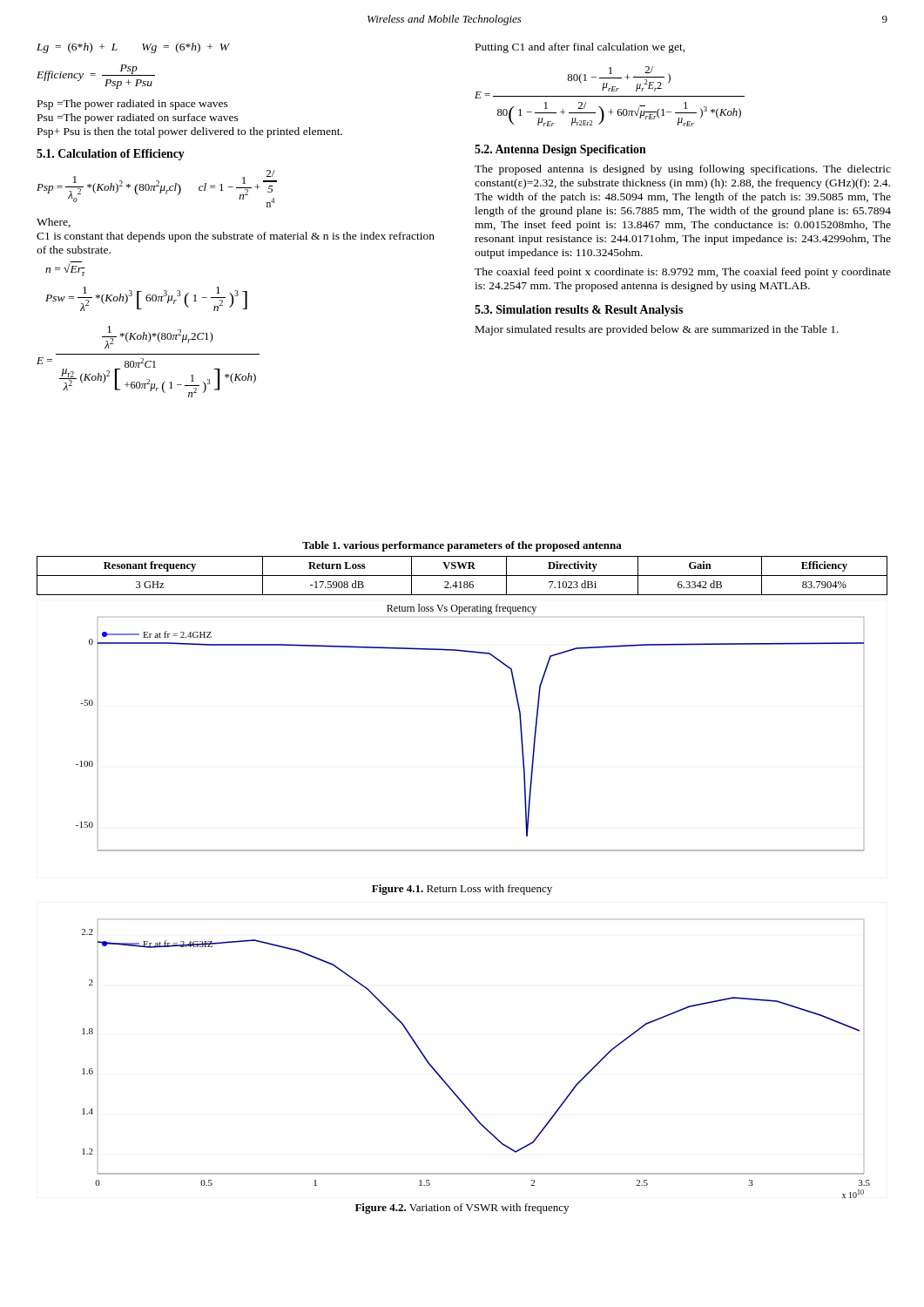This screenshot has height=1307, width=924.
Task: Locate the formula that reads "n = √Err"
Action: coord(65,270)
